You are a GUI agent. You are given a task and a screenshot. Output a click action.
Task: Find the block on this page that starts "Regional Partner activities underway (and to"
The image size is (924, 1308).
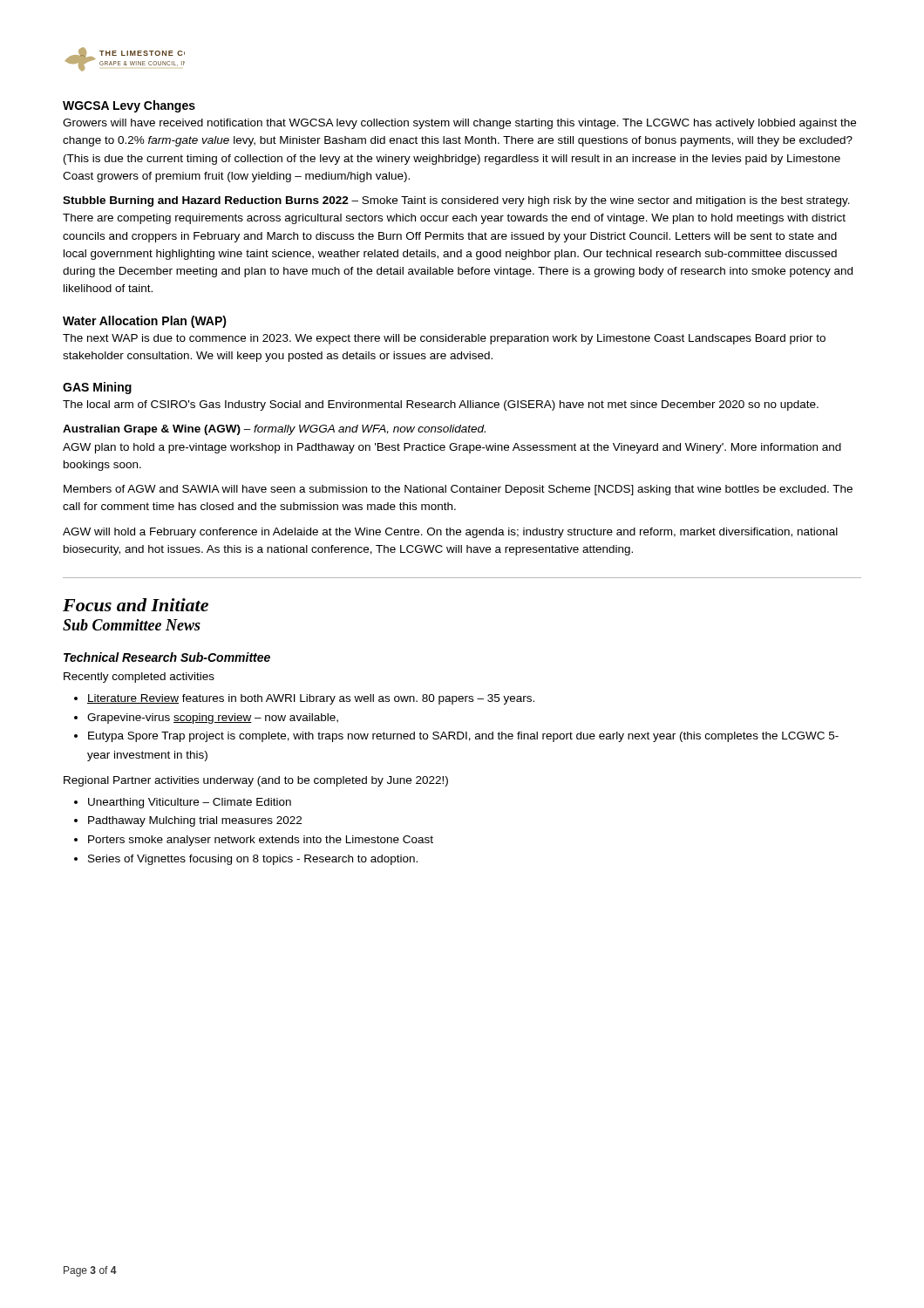[256, 780]
